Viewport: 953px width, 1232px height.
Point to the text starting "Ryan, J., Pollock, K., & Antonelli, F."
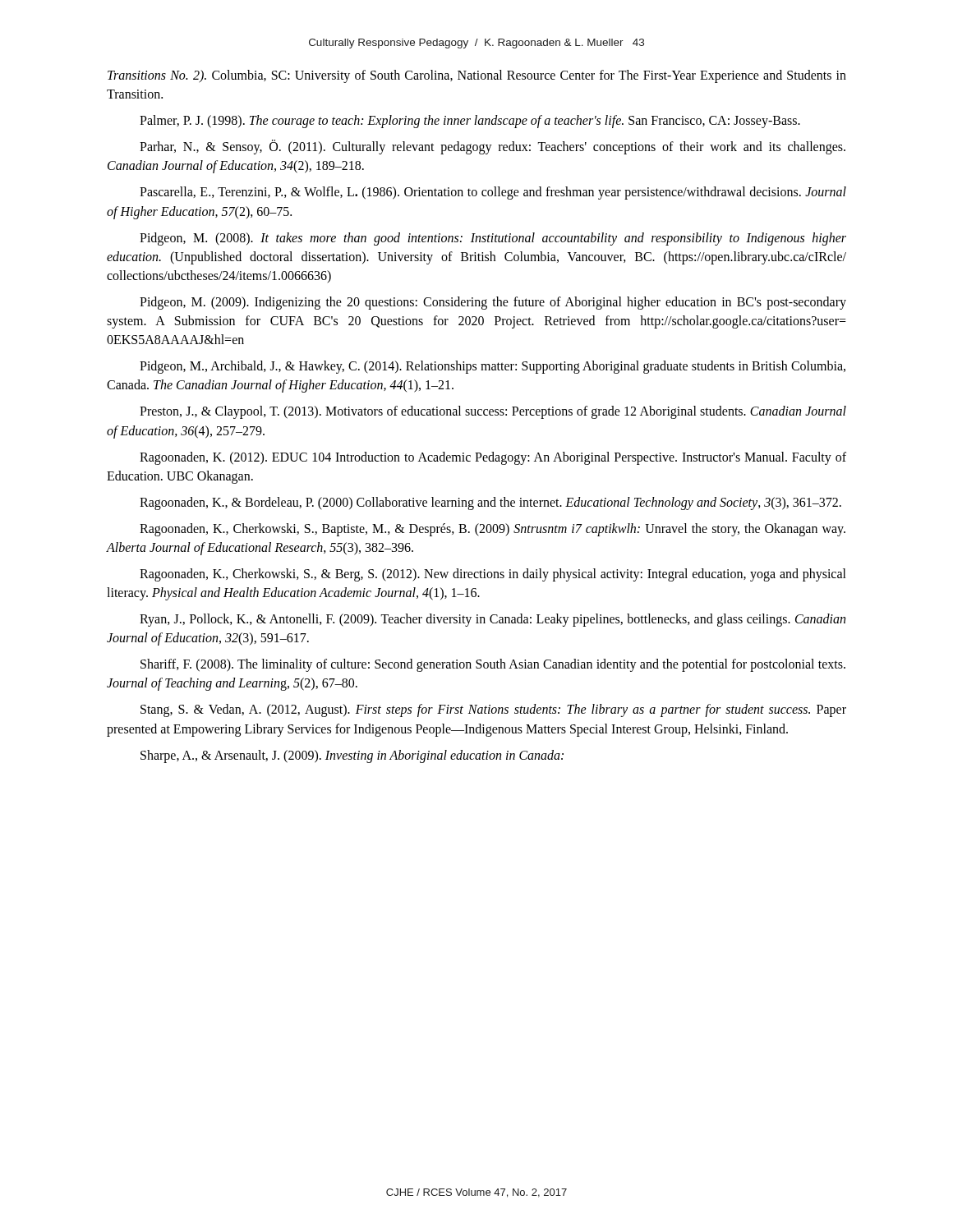(476, 628)
